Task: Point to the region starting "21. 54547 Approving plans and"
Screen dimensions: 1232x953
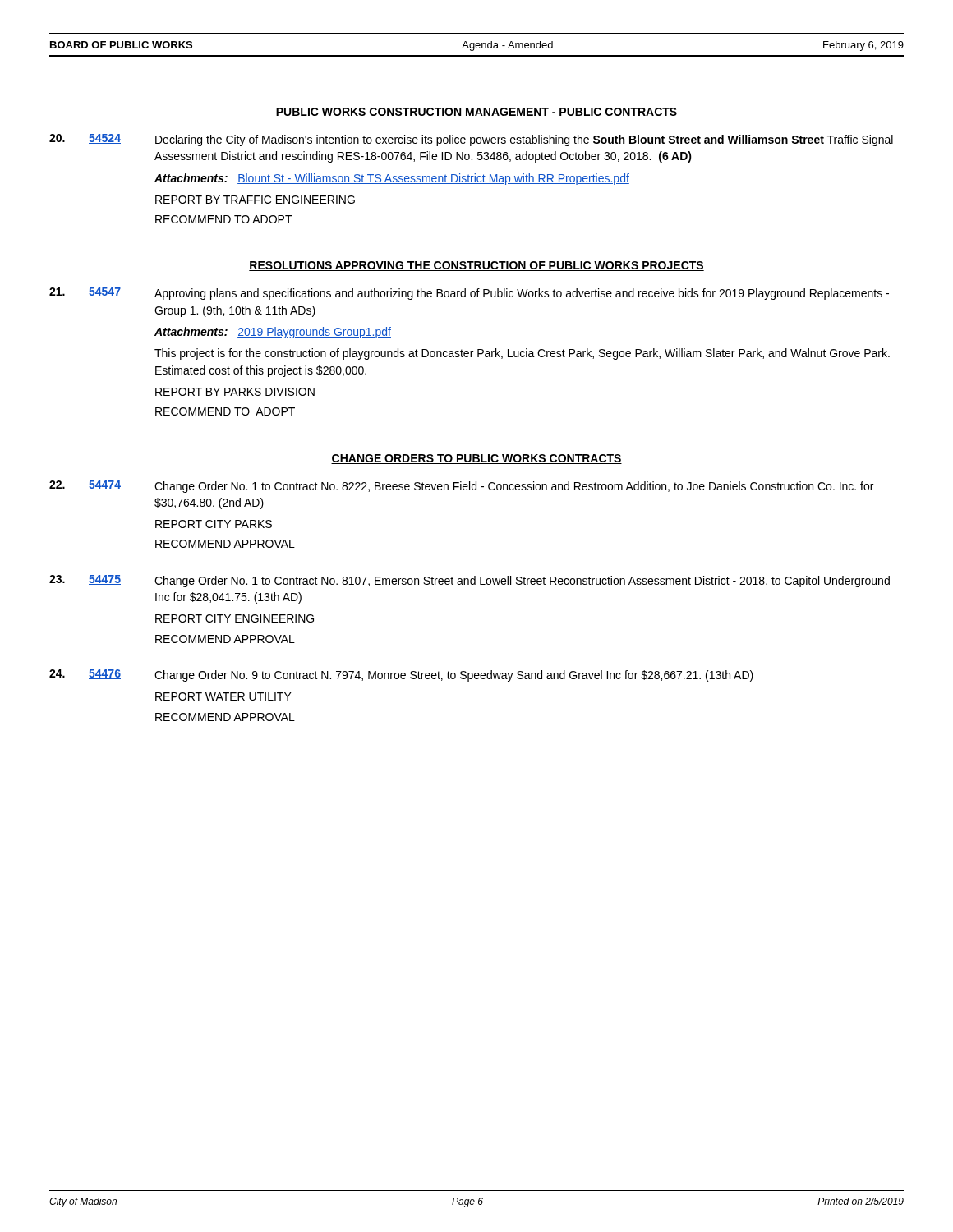Action: point(476,357)
